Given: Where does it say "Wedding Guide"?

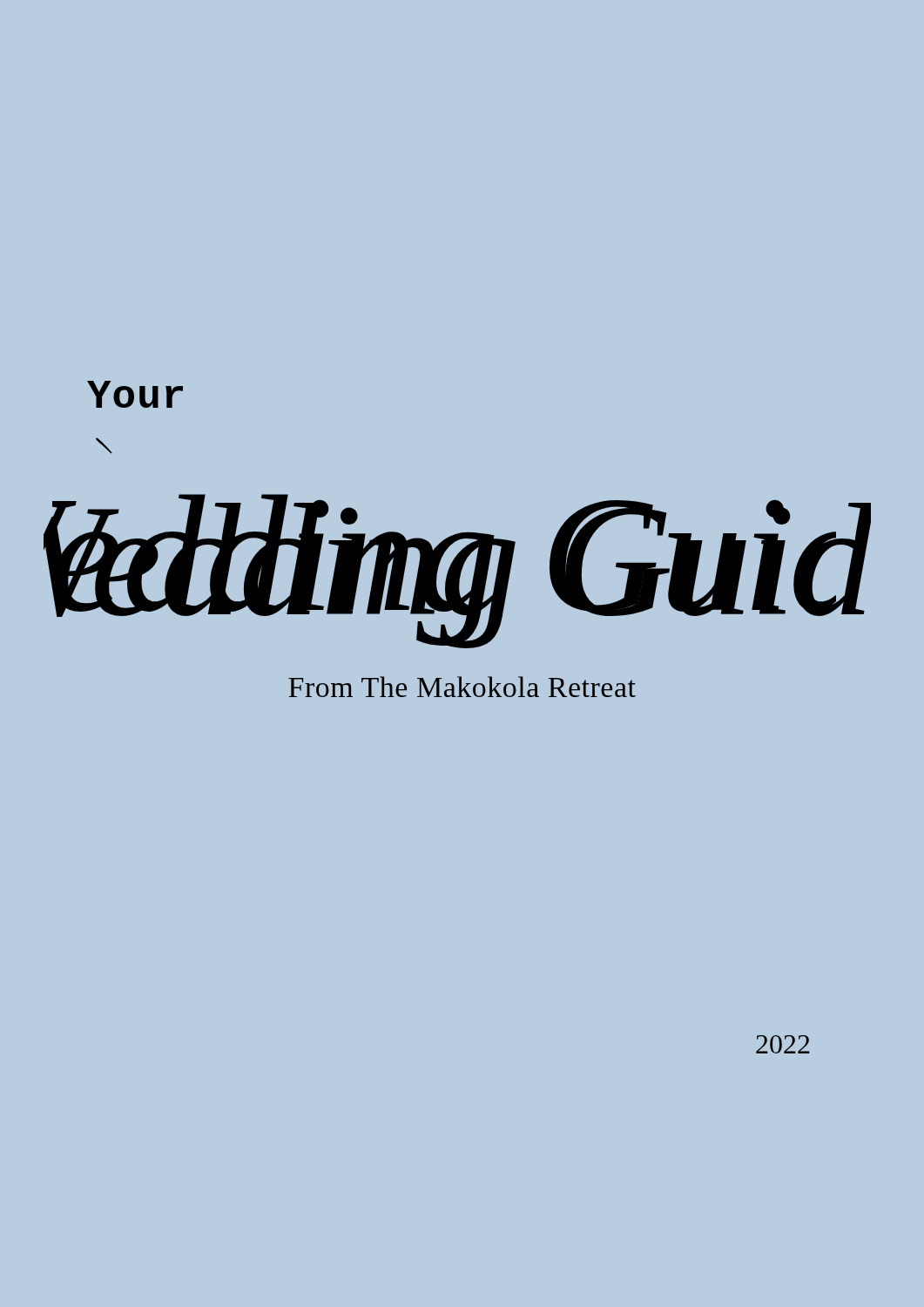Looking at the screenshot, I should click(x=457, y=545).
